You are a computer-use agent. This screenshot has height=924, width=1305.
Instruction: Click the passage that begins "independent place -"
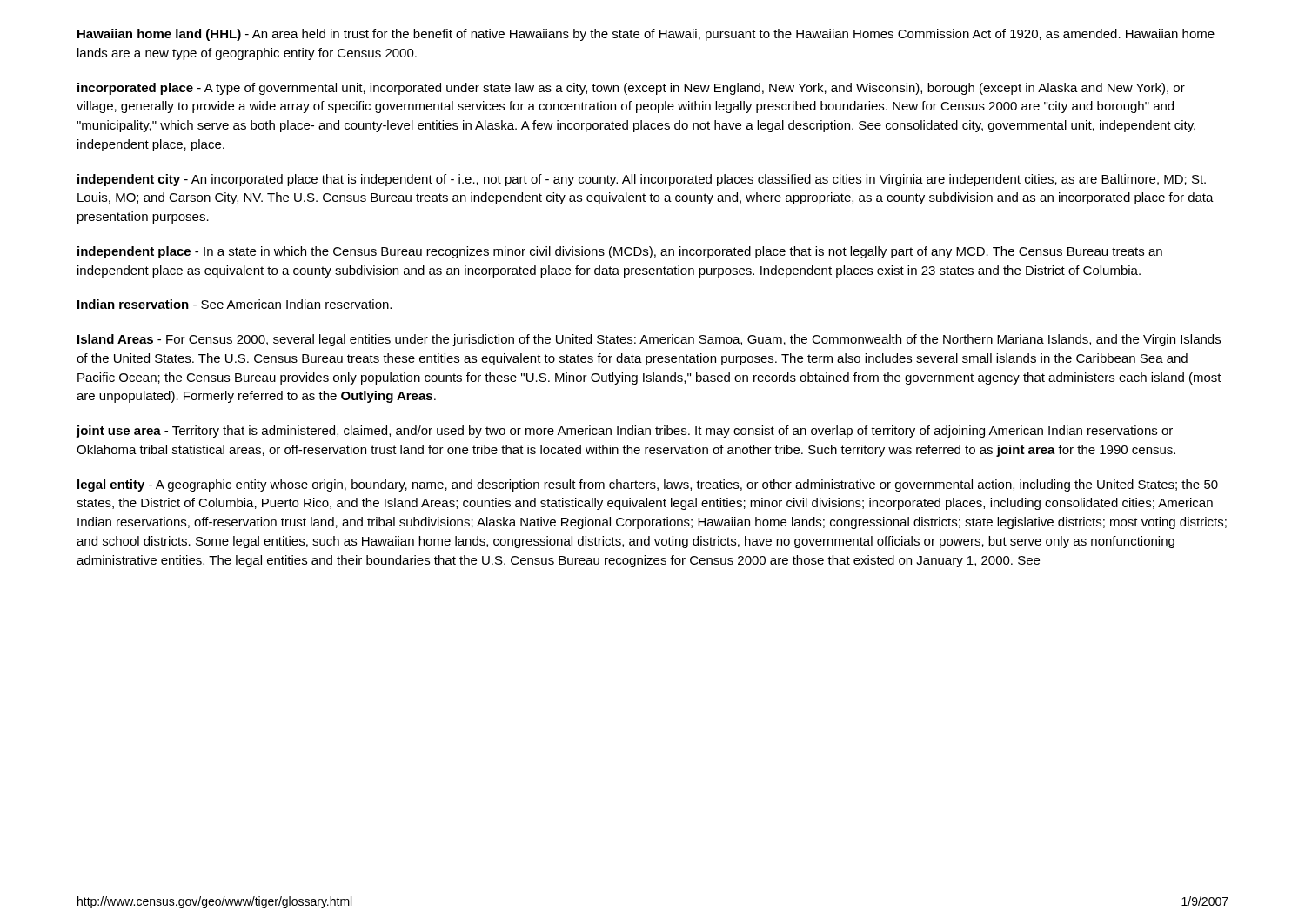652,261
